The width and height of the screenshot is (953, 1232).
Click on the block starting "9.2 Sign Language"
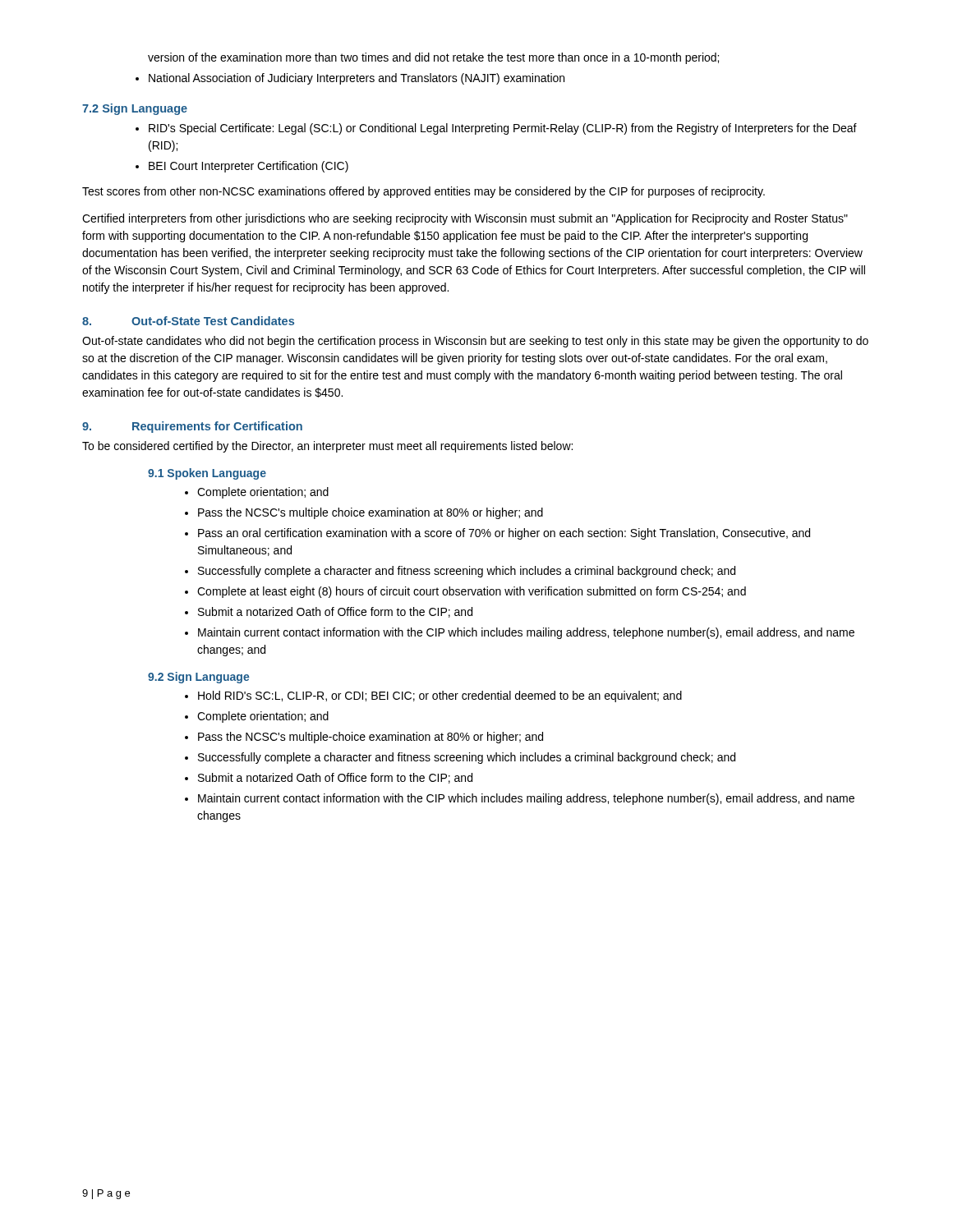pyautogui.click(x=199, y=677)
